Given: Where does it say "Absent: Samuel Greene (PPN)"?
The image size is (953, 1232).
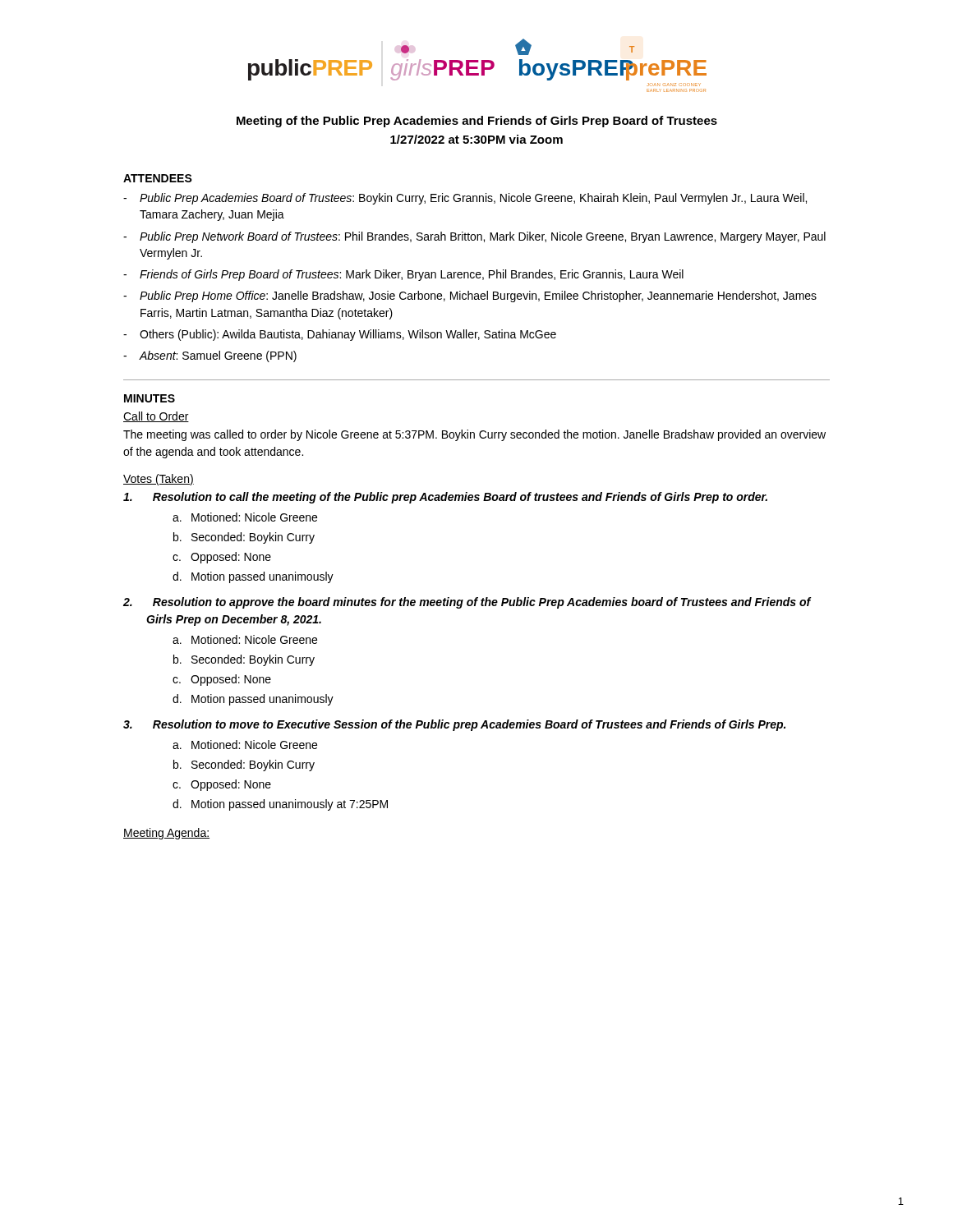Looking at the screenshot, I should [218, 356].
